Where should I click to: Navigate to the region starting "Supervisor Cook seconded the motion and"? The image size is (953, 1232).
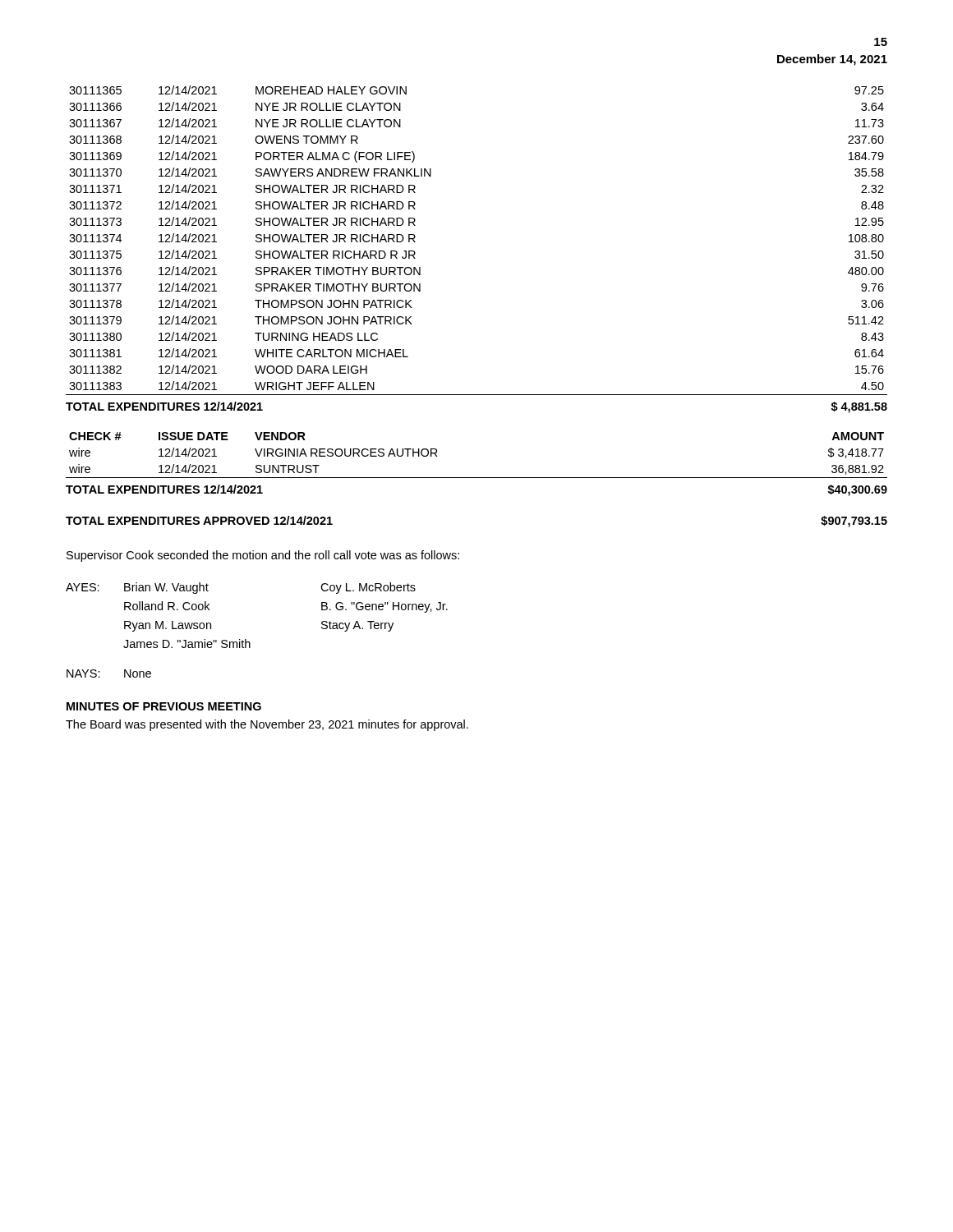pos(263,555)
